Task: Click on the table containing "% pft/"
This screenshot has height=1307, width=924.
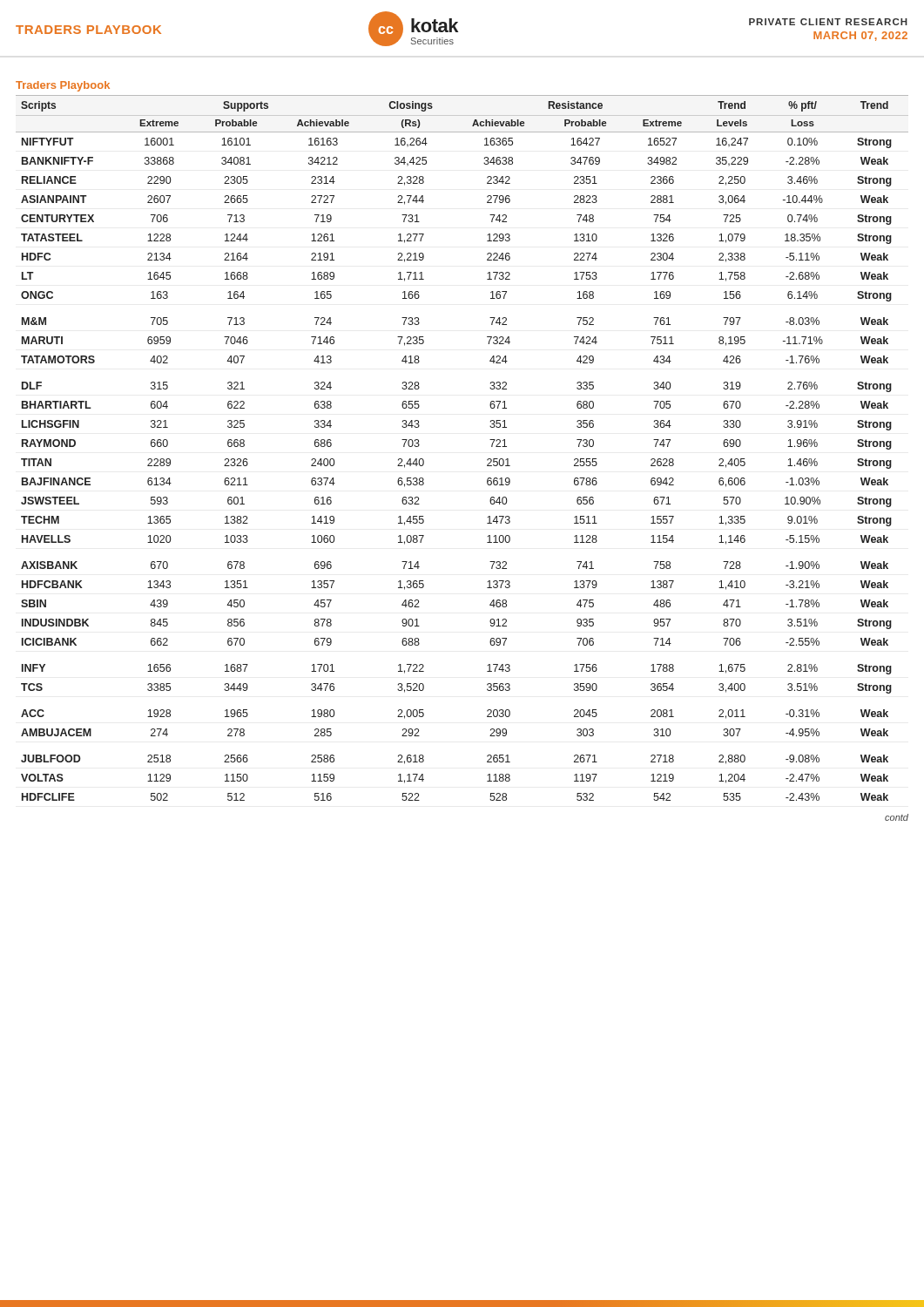Action: pos(462,451)
